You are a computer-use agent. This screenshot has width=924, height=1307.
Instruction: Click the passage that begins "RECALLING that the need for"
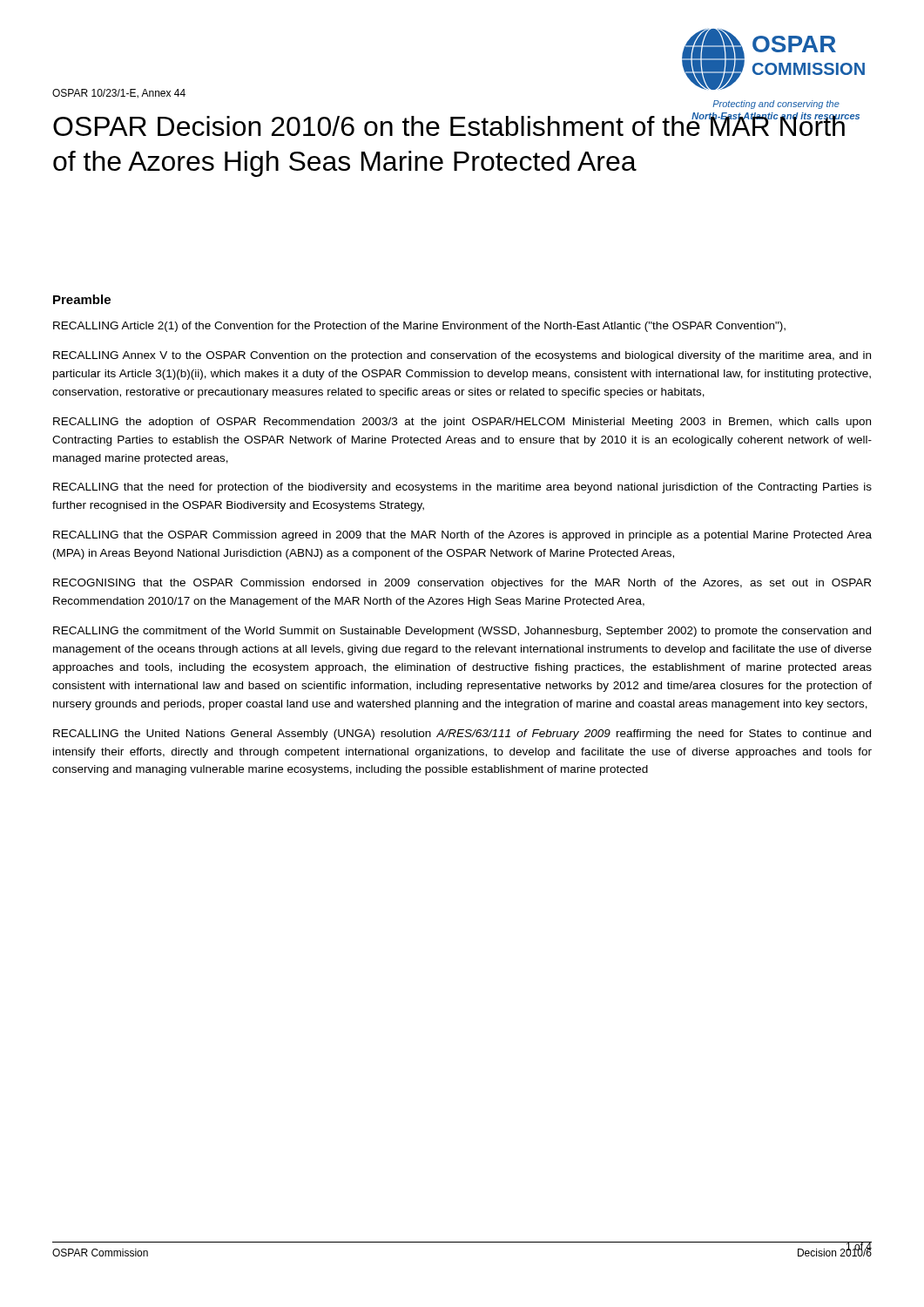[x=462, y=496]
